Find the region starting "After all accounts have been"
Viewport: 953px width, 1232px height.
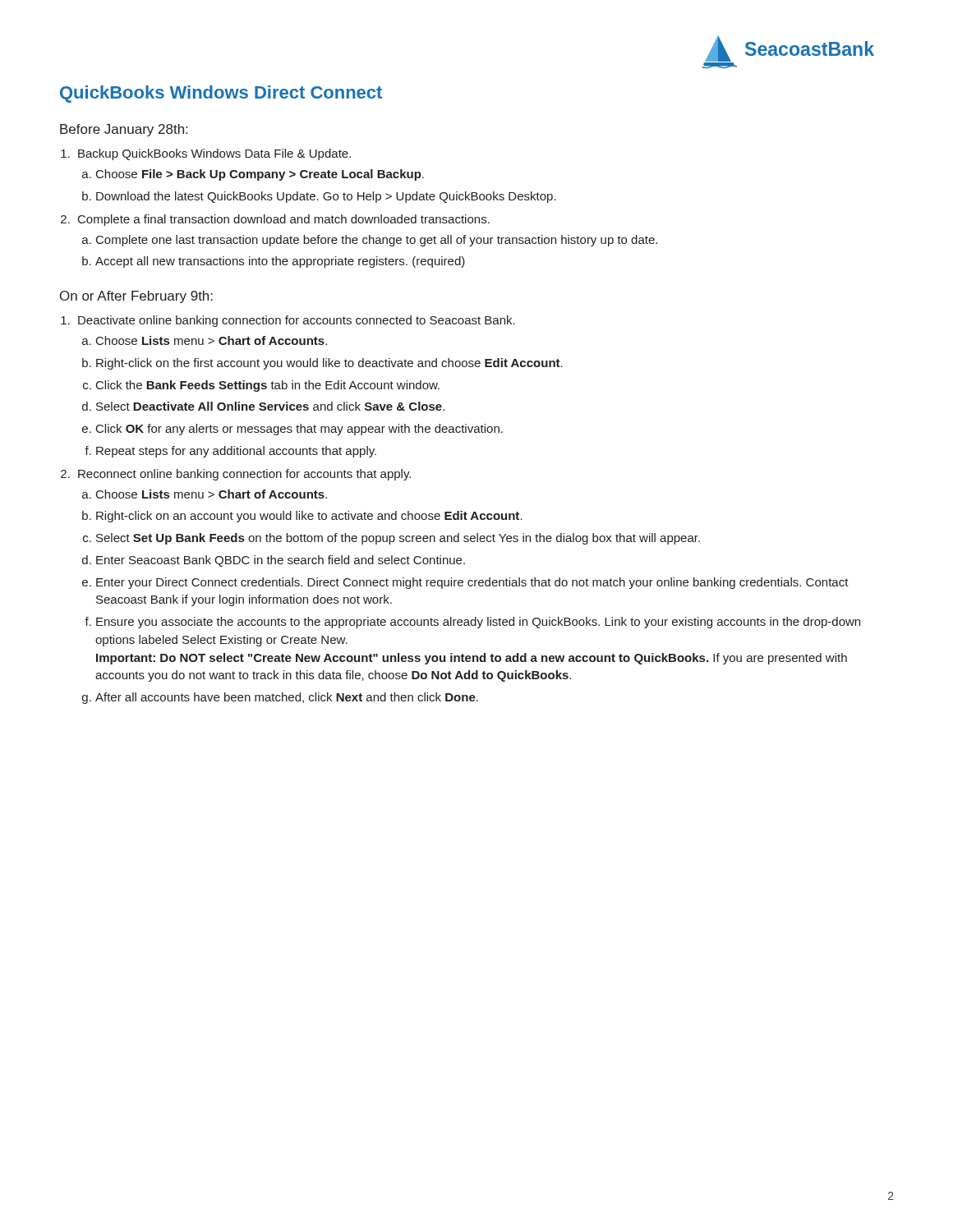tap(287, 697)
